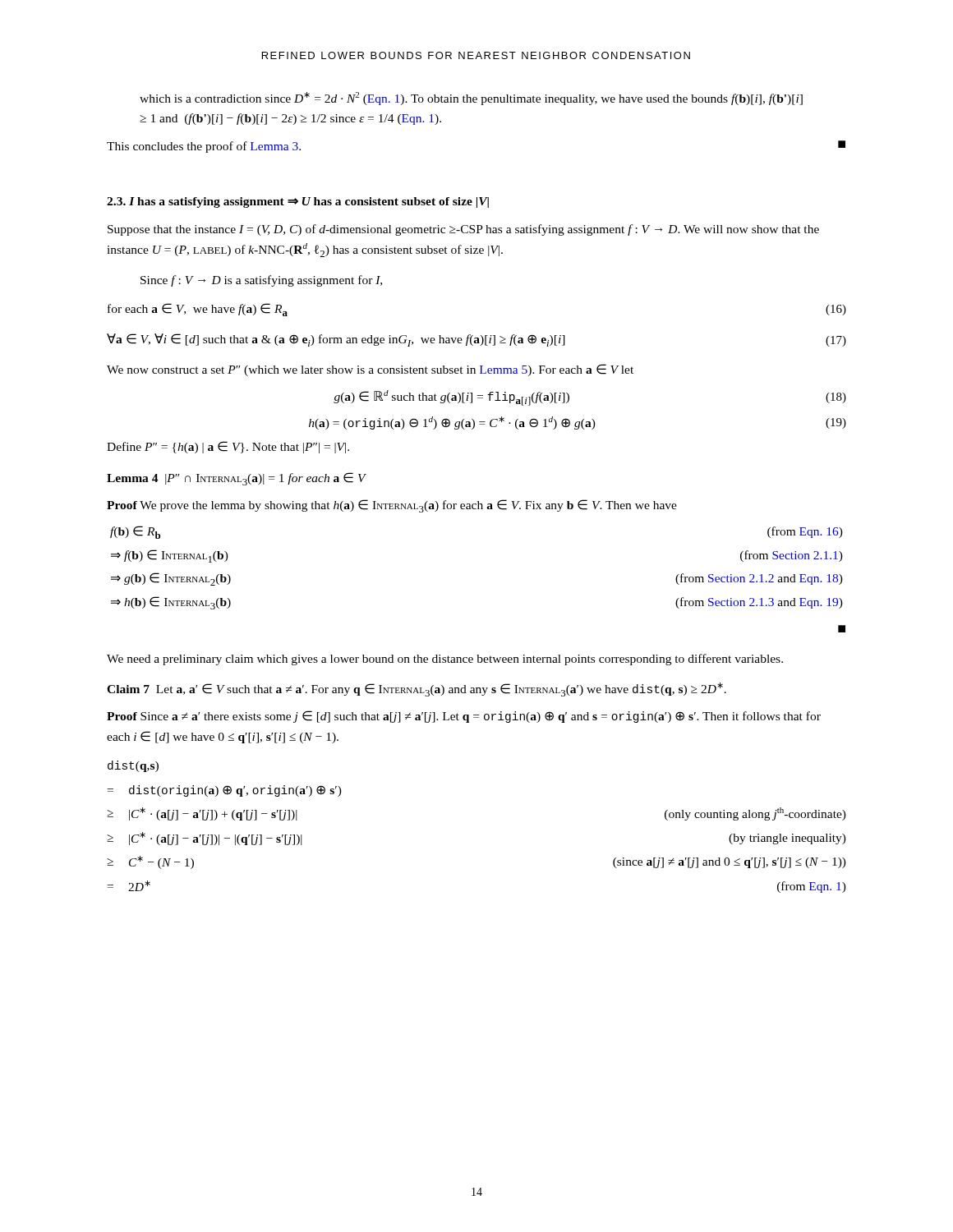Viewport: 953px width, 1232px height.
Task: Find the formula on this page that starts "h(a) = (origin(a) ⊖ 1d) ⊕"
Action: point(476,422)
